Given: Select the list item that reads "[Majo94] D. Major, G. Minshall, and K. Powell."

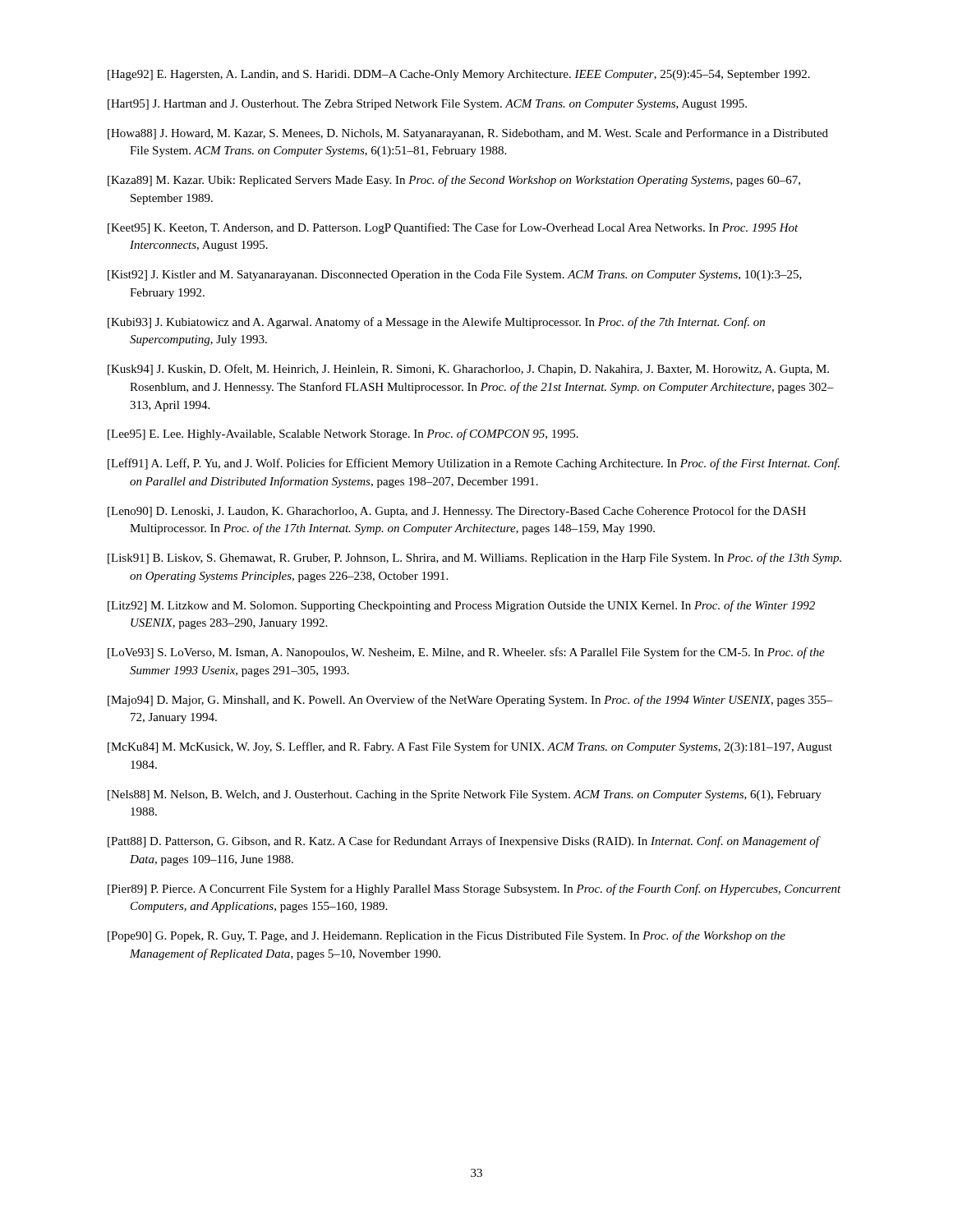Looking at the screenshot, I should click(470, 708).
